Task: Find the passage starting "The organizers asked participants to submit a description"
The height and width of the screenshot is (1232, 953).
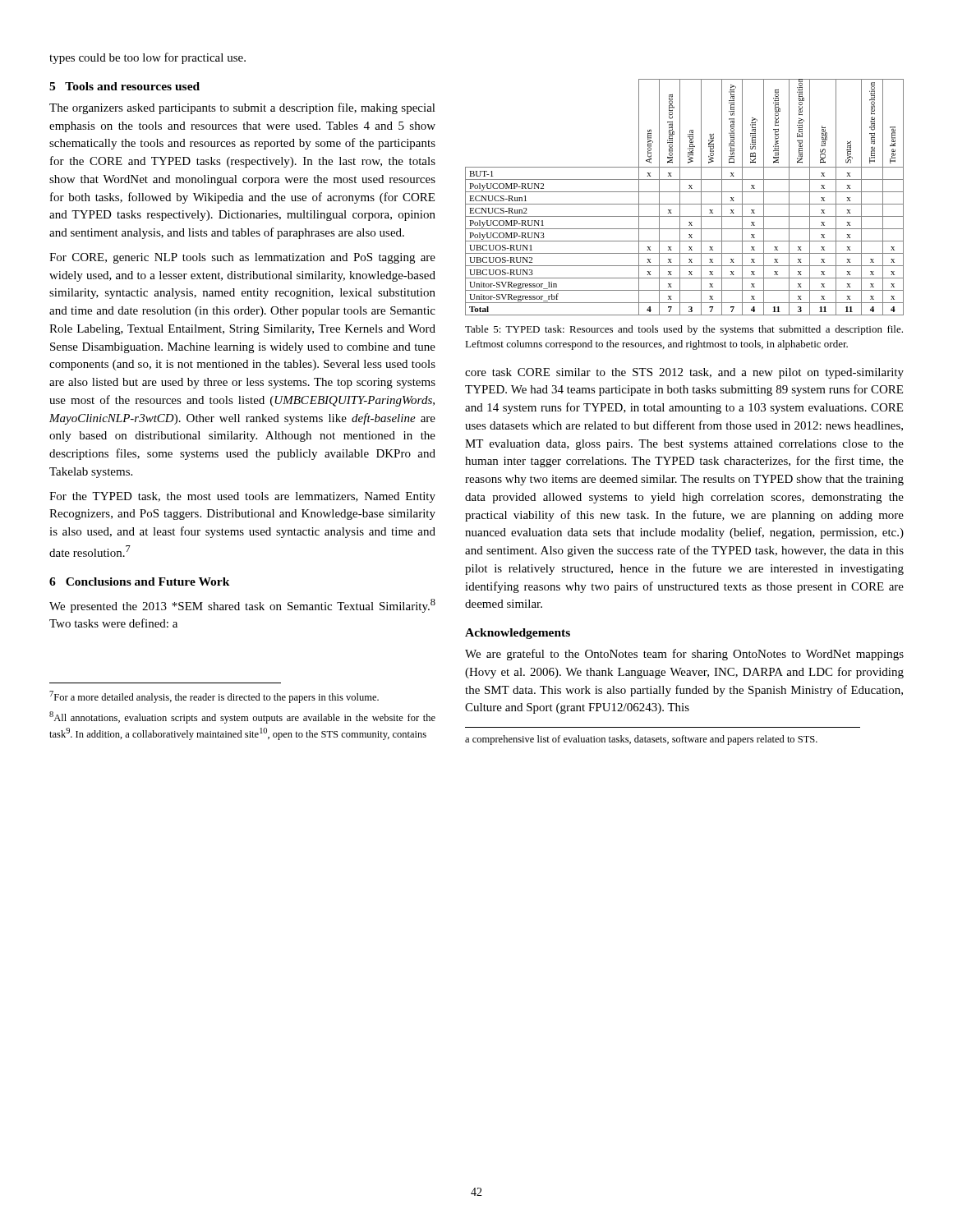Action: pyautogui.click(x=242, y=331)
